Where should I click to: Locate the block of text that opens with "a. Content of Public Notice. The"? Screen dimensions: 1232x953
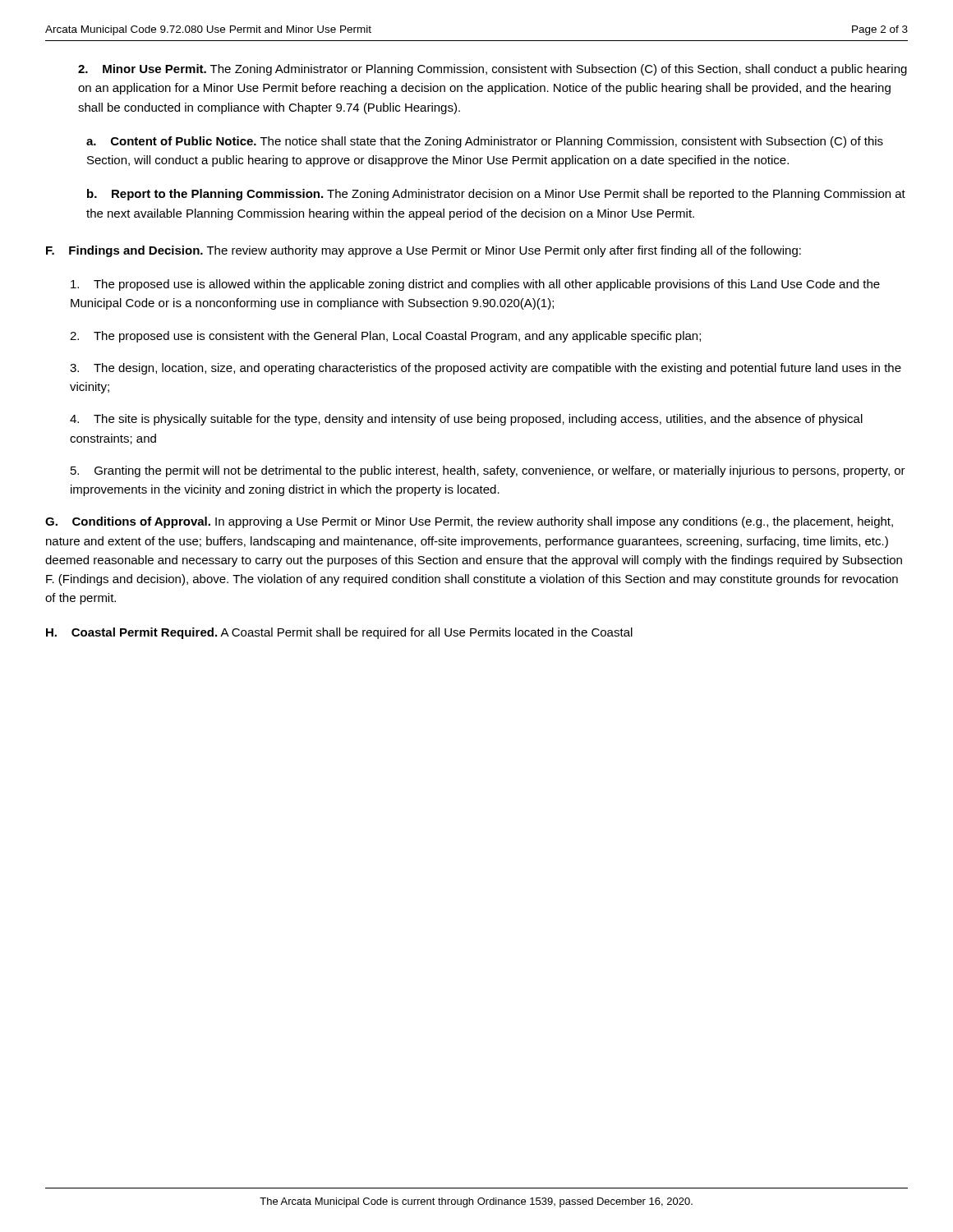(x=497, y=150)
